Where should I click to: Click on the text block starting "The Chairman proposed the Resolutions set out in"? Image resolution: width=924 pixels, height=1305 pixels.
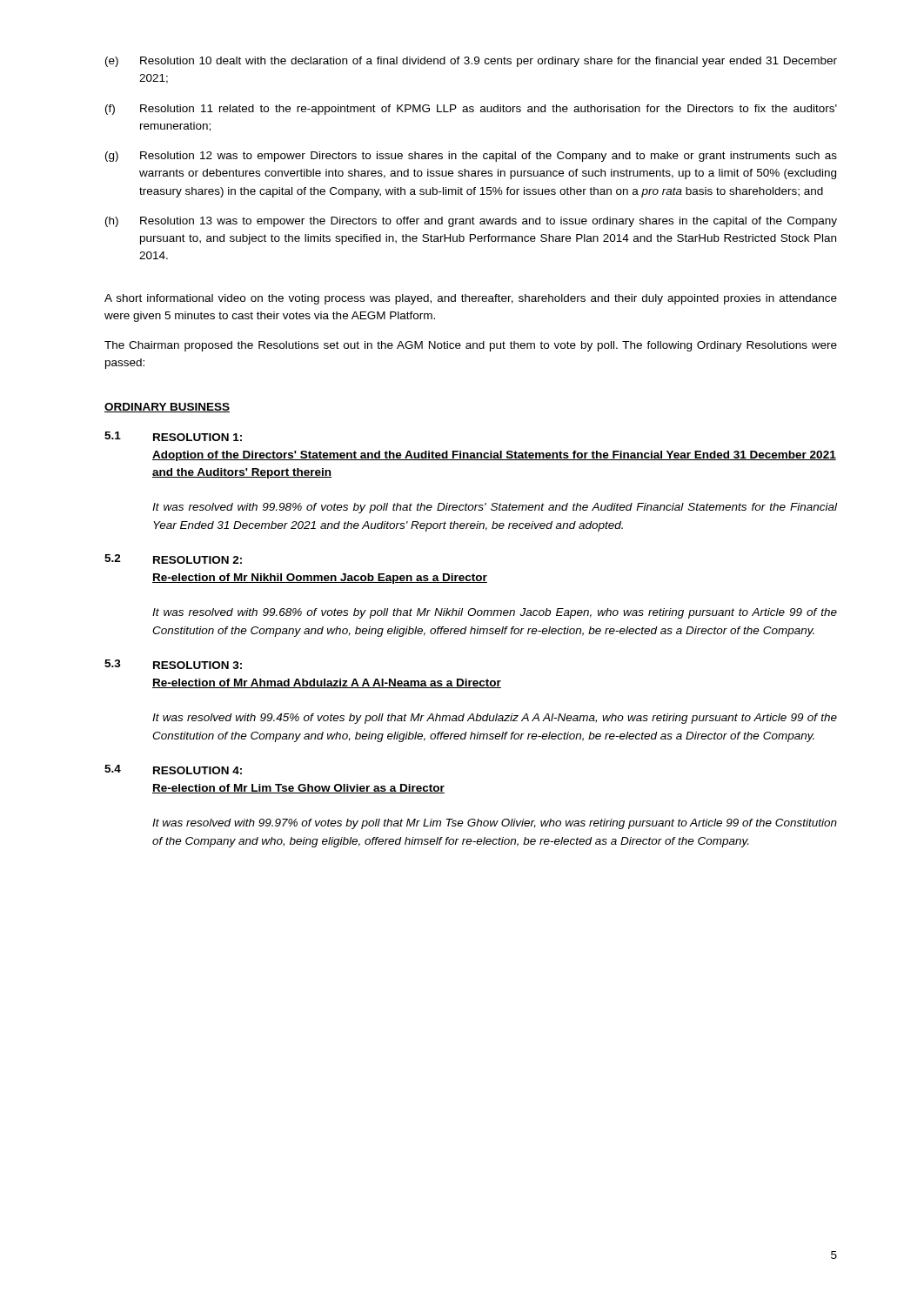tap(471, 354)
